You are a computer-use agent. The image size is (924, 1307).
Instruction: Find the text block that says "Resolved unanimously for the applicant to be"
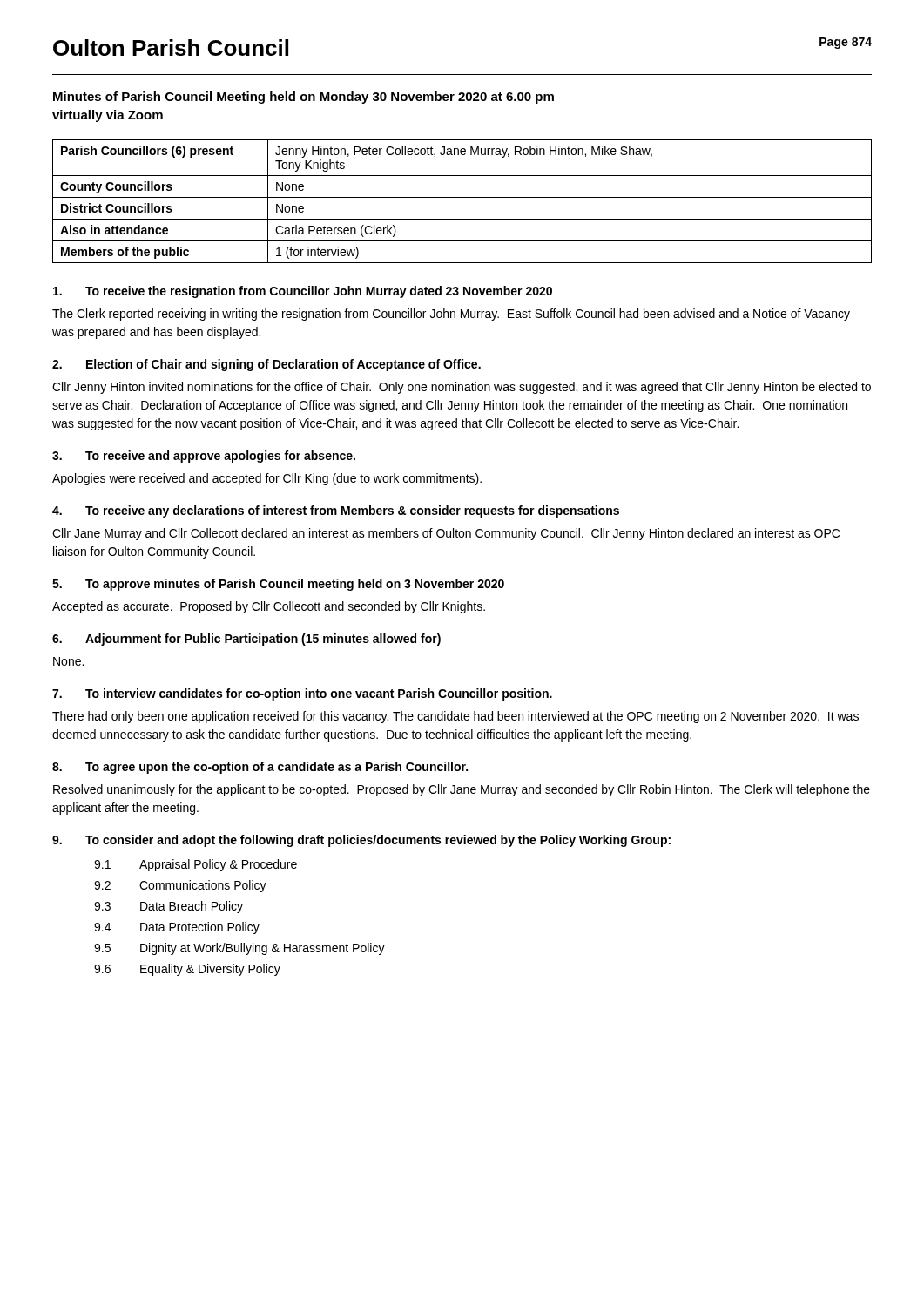[461, 799]
